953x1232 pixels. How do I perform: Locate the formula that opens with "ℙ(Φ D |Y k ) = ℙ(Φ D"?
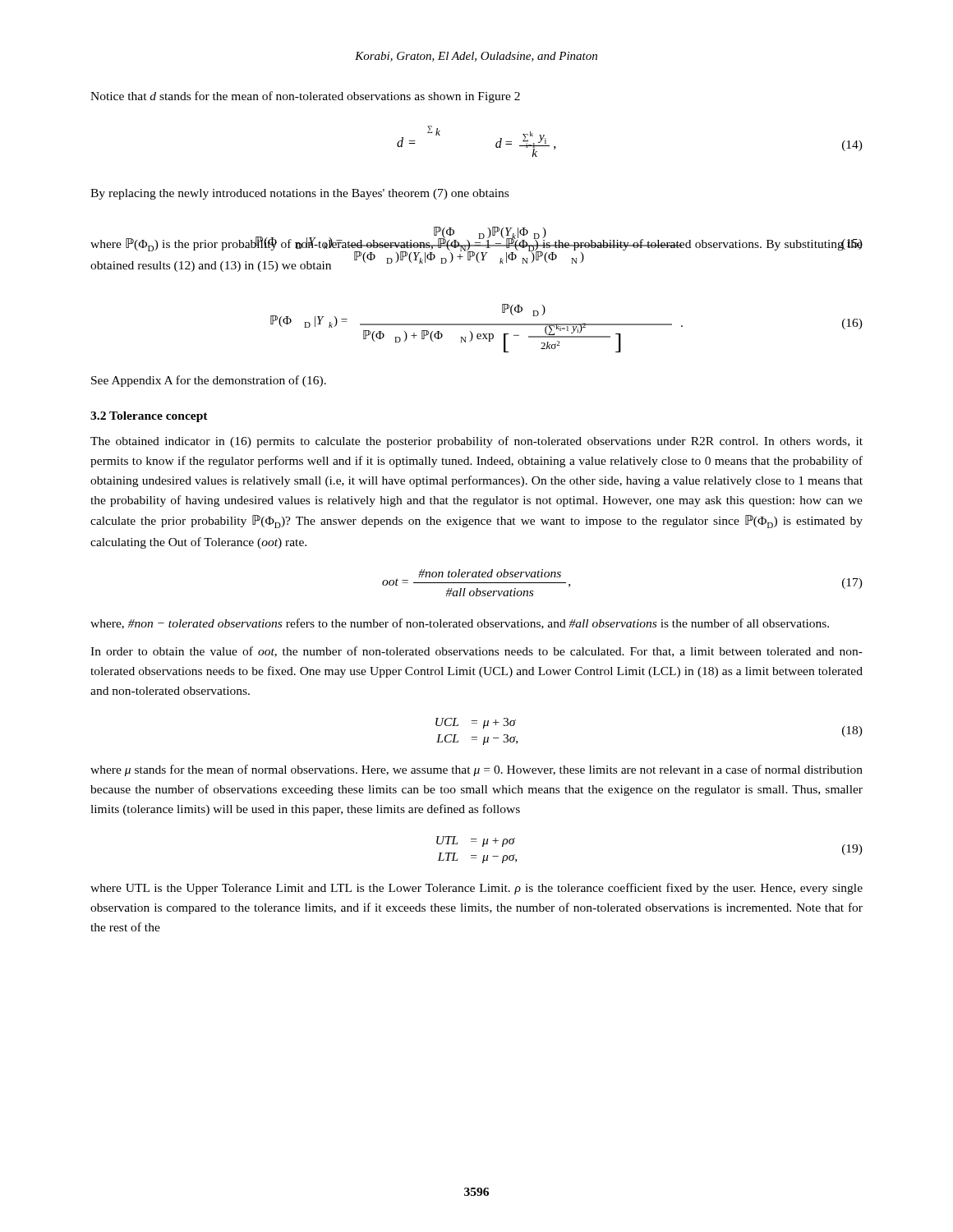pyautogui.click(x=566, y=323)
